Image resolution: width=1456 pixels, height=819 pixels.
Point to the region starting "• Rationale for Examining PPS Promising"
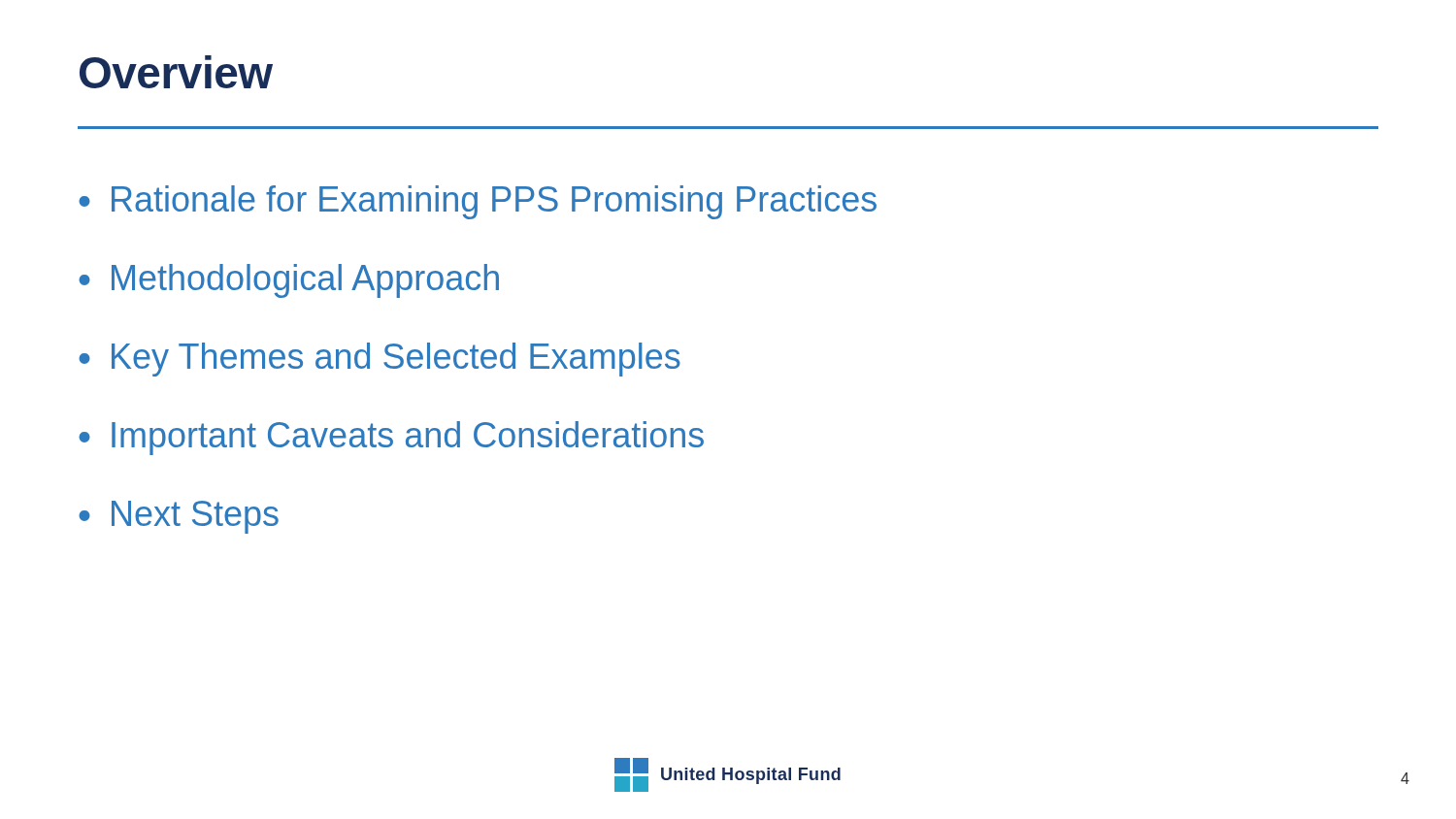click(478, 200)
